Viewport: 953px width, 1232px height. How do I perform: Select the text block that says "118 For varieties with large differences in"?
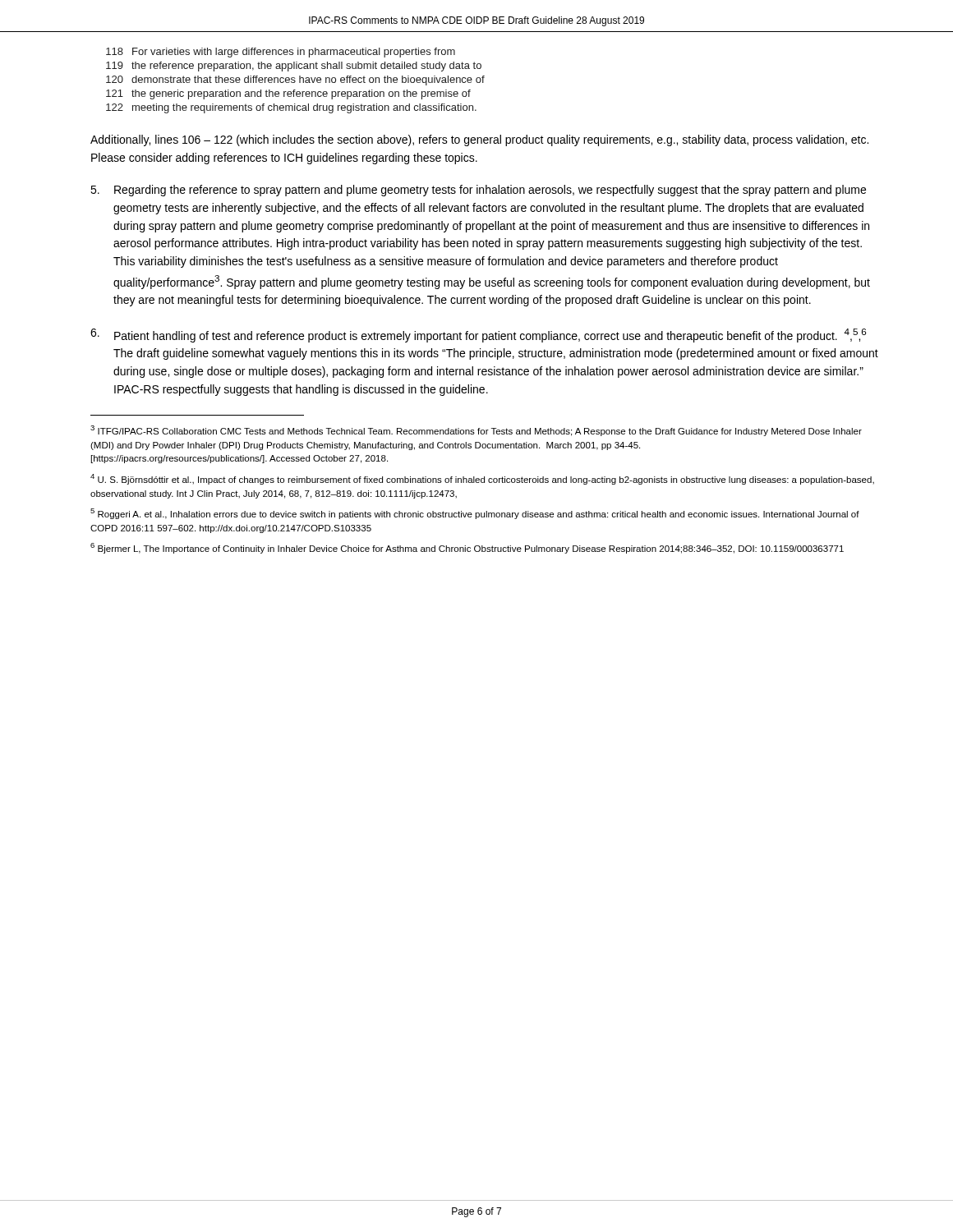pyautogui.click(x=287, y=79)
